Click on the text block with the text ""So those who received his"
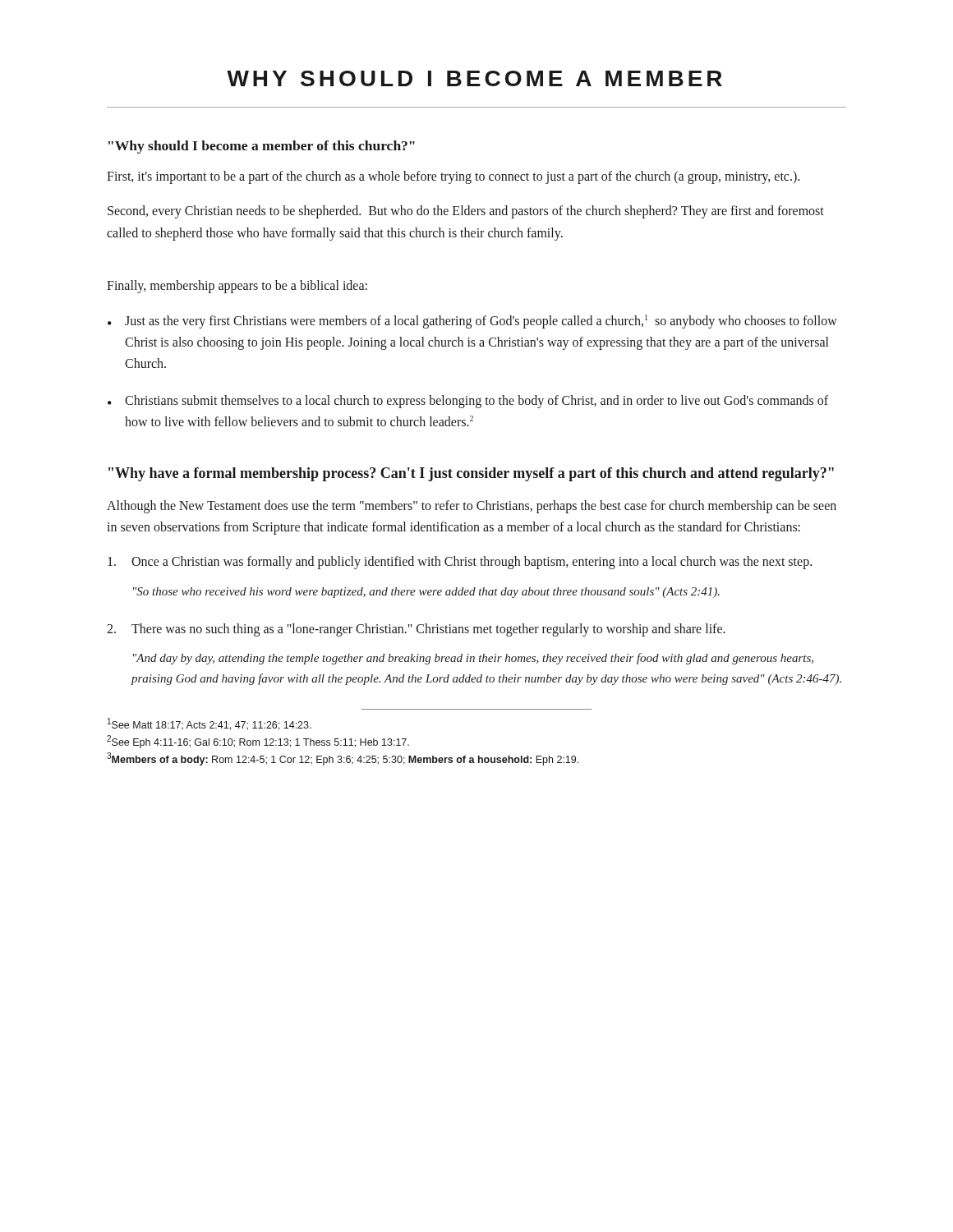Image resolution: width=953 pixels, height=1232 pixels. coord(489,592)
